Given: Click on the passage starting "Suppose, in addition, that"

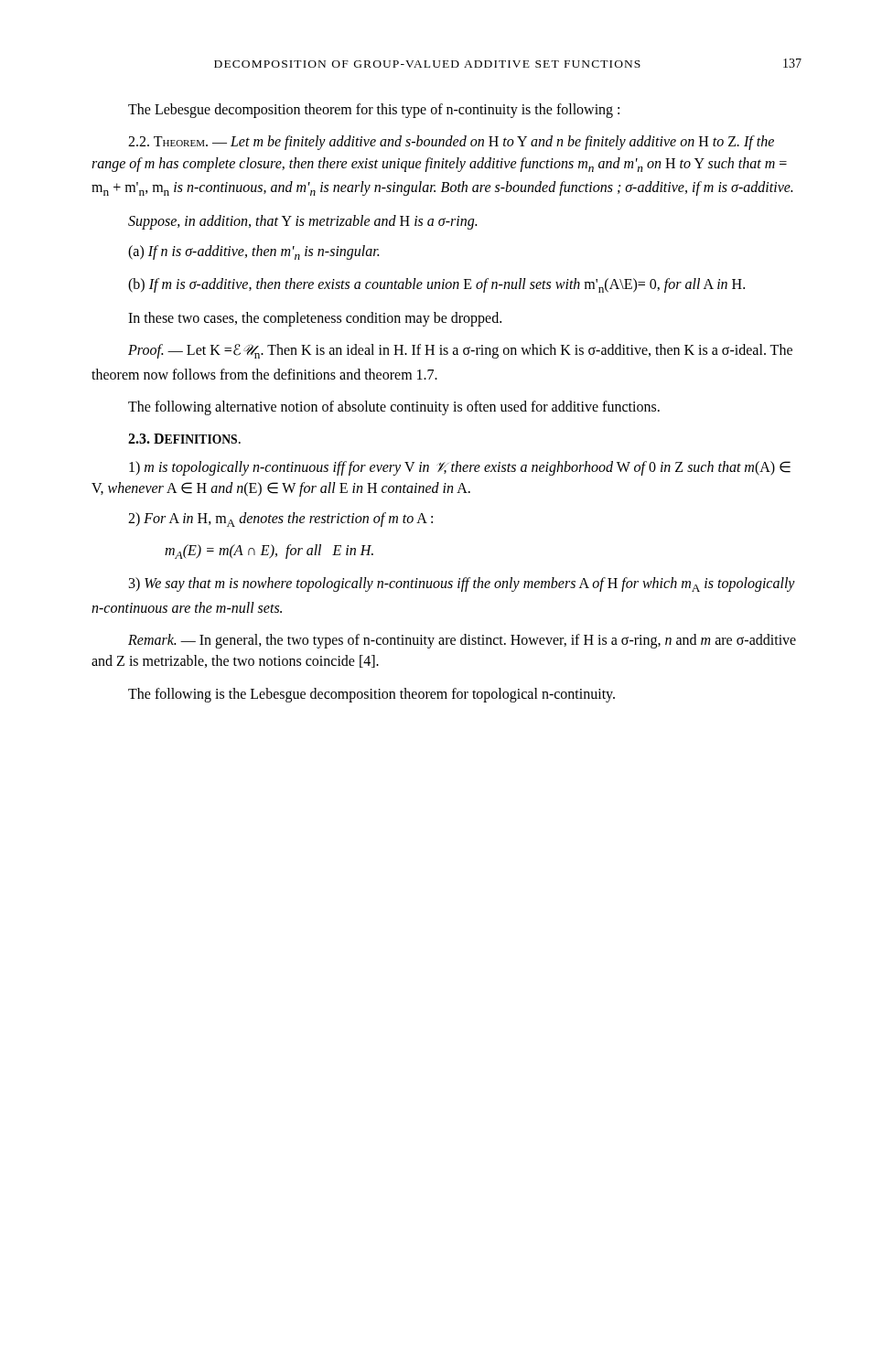Looking at the screenshot, I should tap(446, 221).
